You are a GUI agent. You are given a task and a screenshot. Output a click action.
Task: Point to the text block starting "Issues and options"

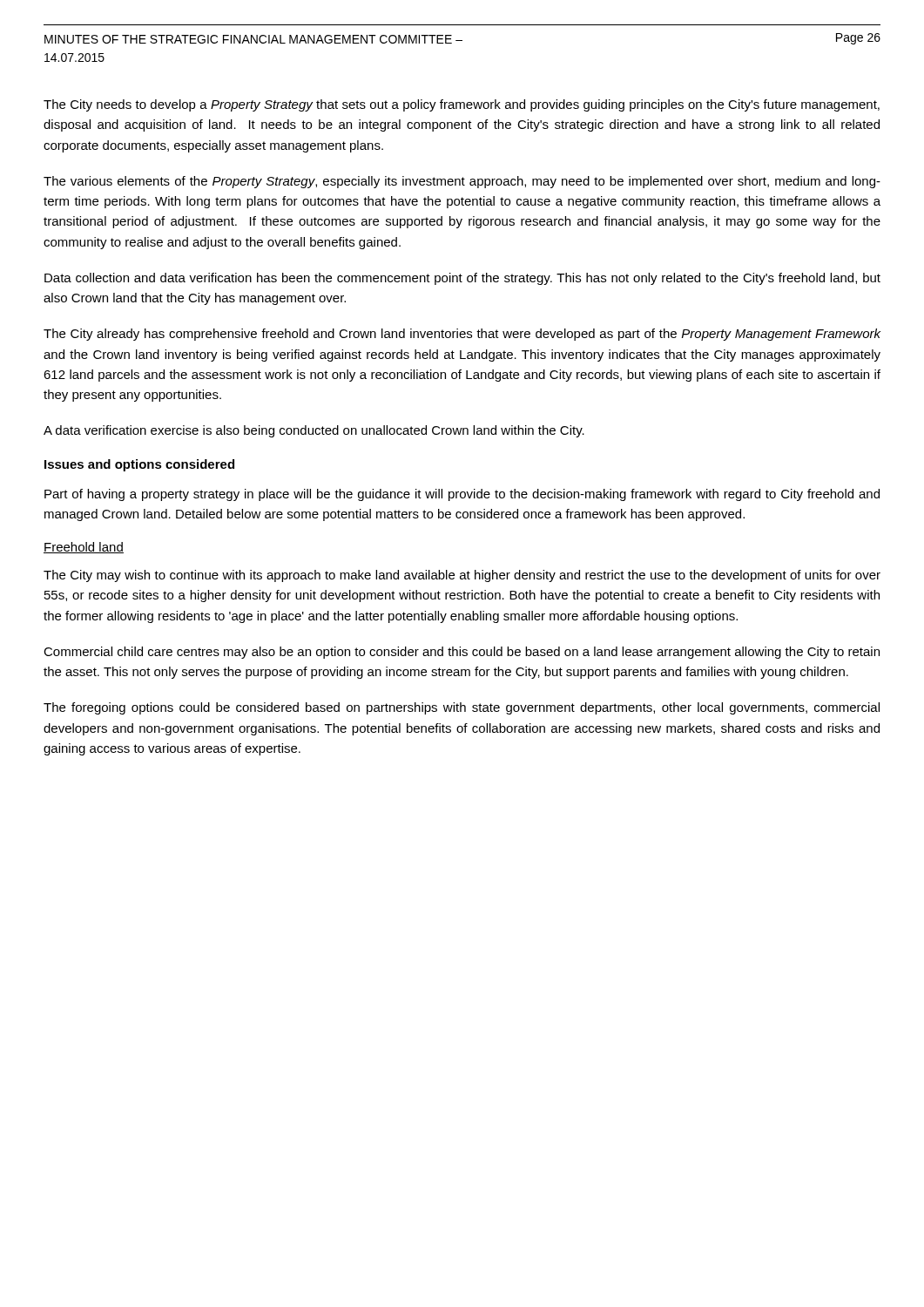(139, 464)
